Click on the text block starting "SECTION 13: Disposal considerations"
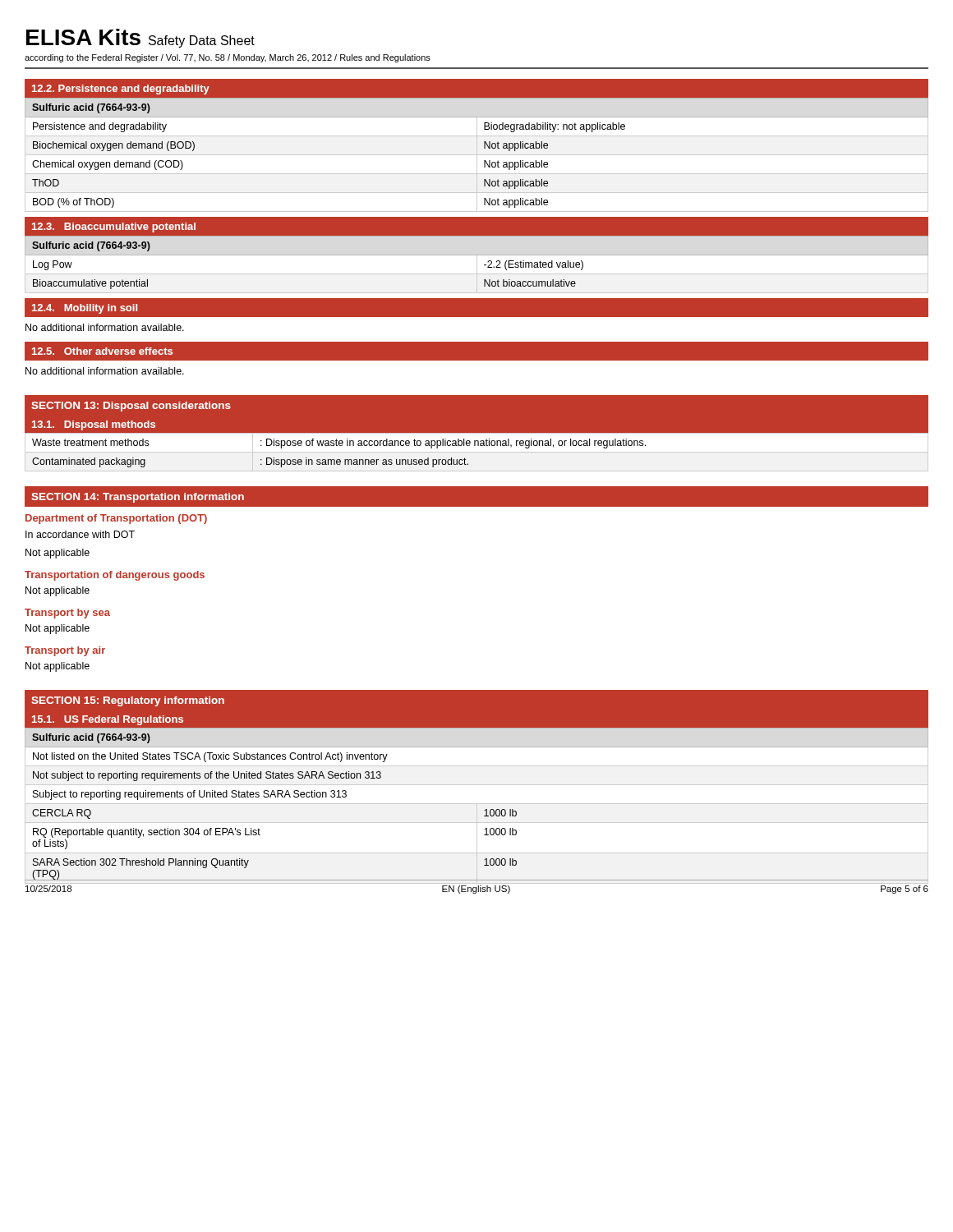 131,405
